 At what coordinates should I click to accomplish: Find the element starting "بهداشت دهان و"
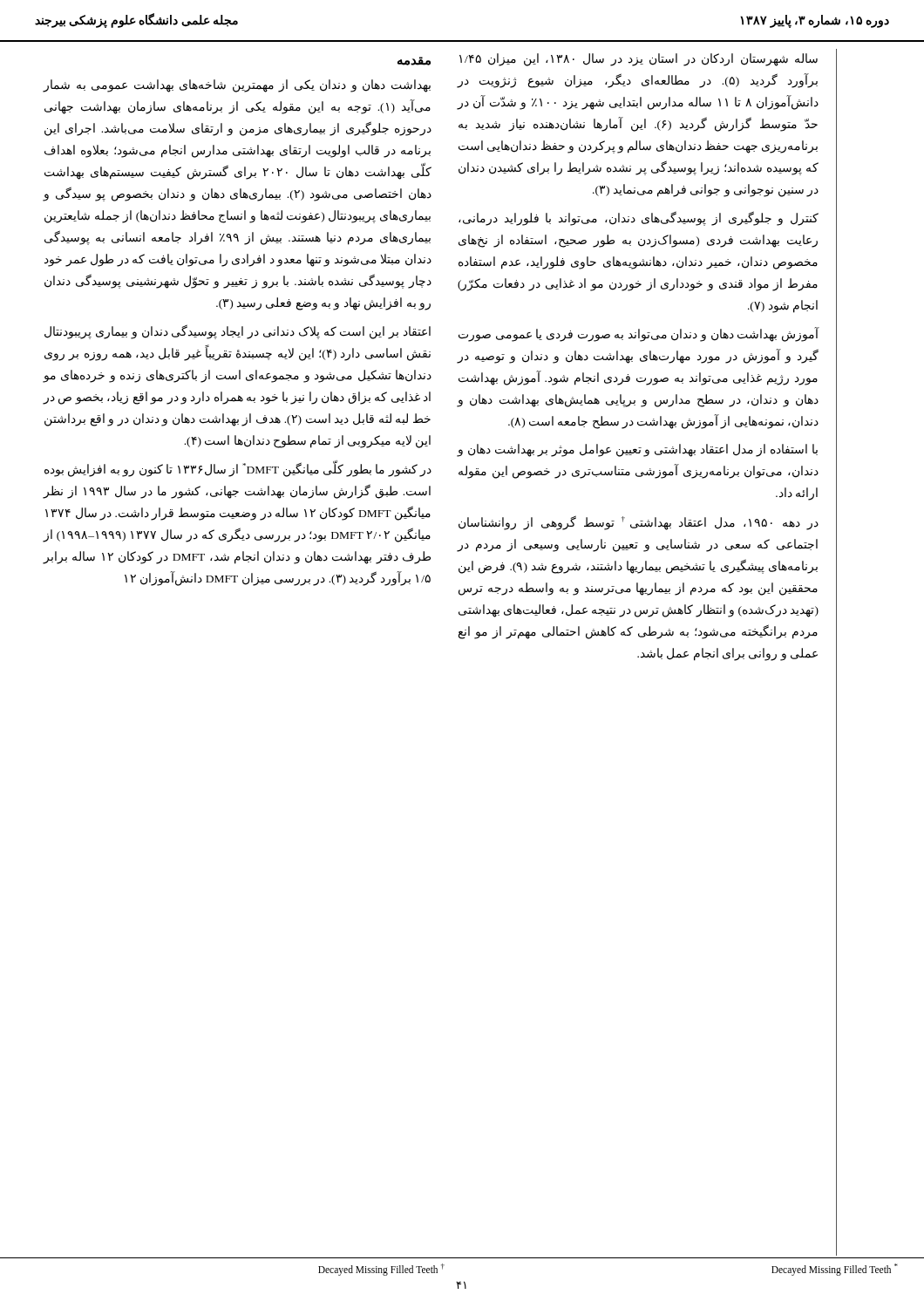point(238,194)
